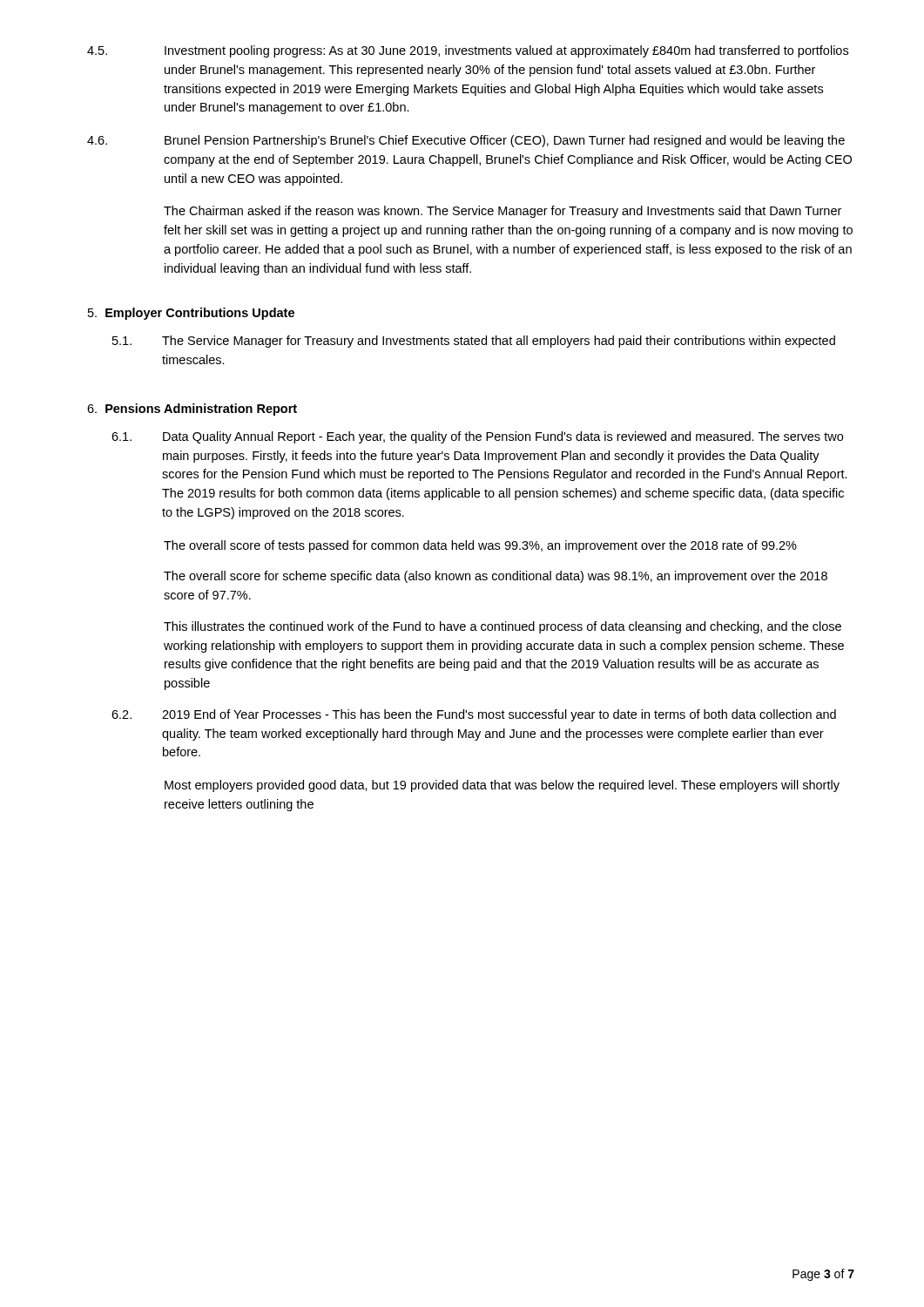The width and height of the screenshot is (924, 1307).
Task: Navigate to the passage starting "The Chairman asked if the reason"
Action: 508,240
